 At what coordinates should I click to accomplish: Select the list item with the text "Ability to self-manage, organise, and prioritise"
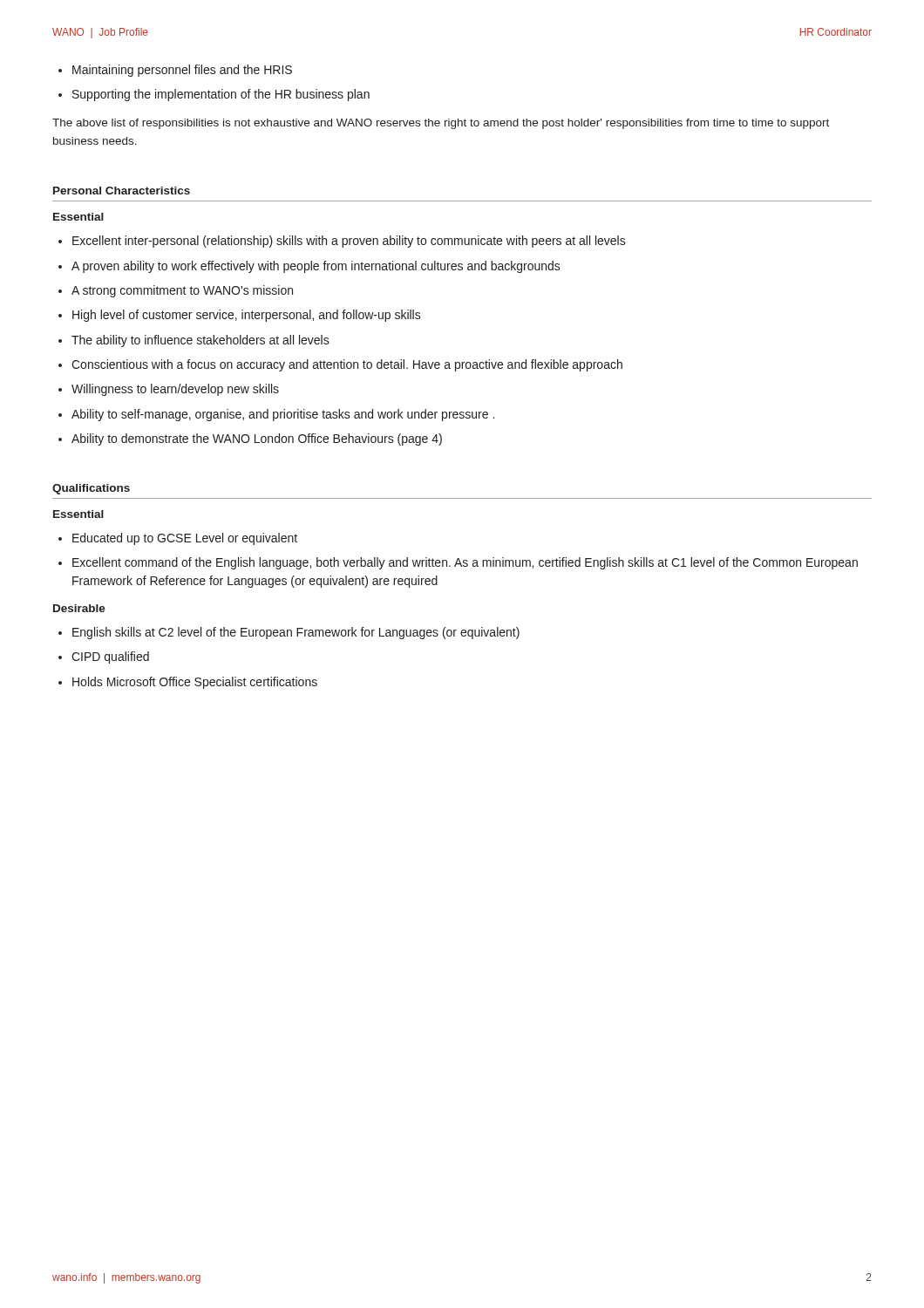[462, 414]
